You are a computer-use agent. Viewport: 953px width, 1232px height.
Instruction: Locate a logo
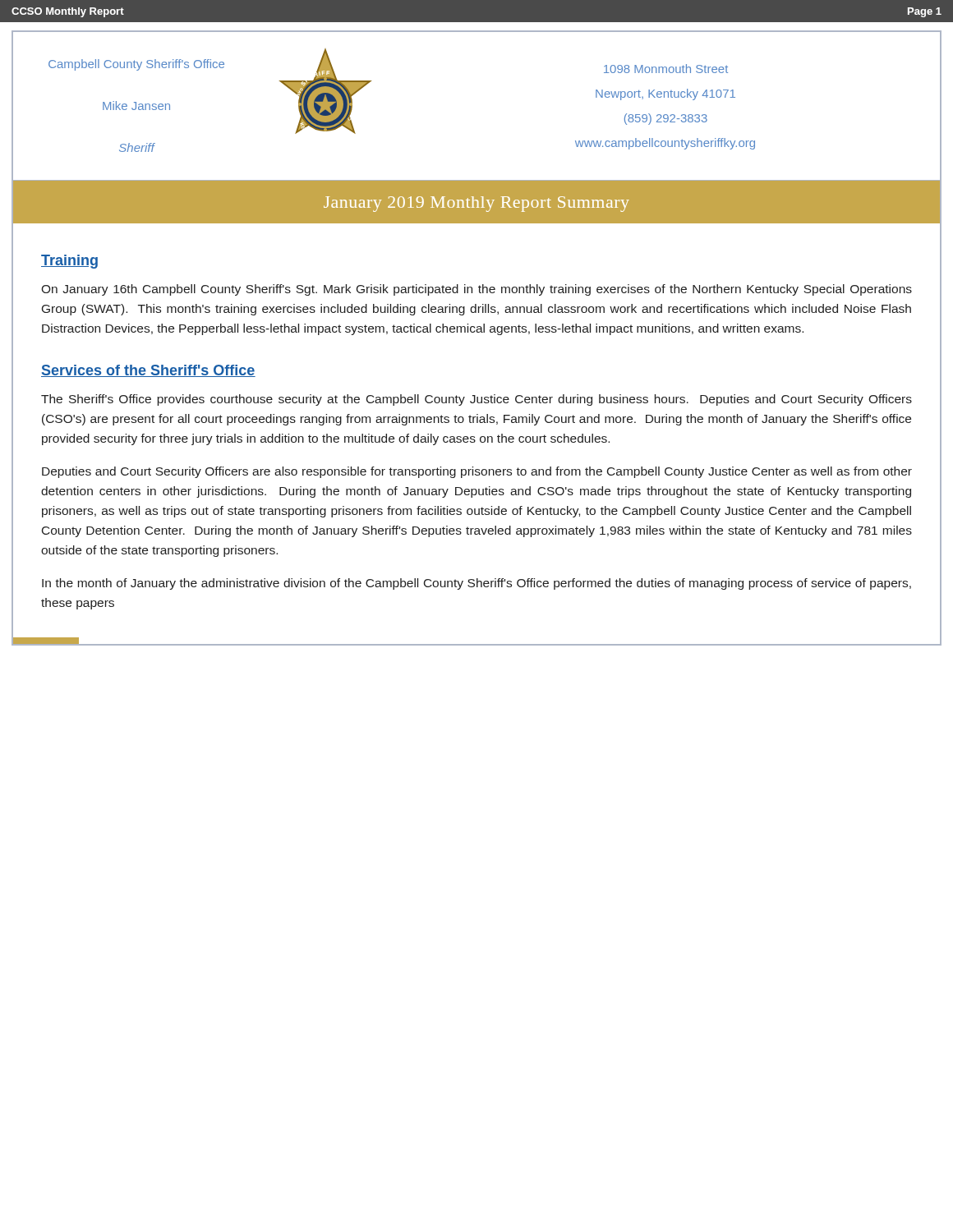[x=325, y=106]
